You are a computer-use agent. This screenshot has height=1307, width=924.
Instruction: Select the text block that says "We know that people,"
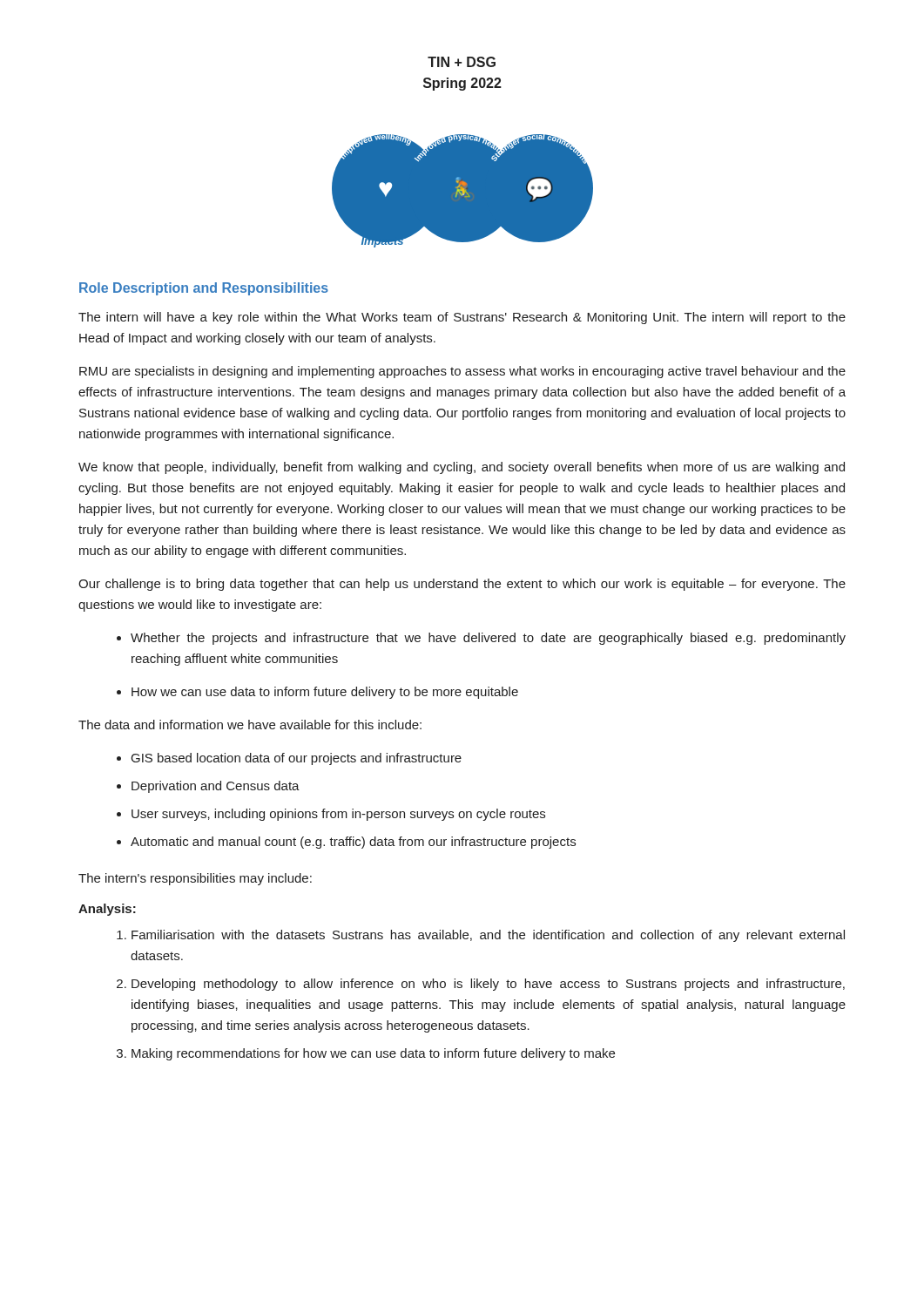click(462, 508)
